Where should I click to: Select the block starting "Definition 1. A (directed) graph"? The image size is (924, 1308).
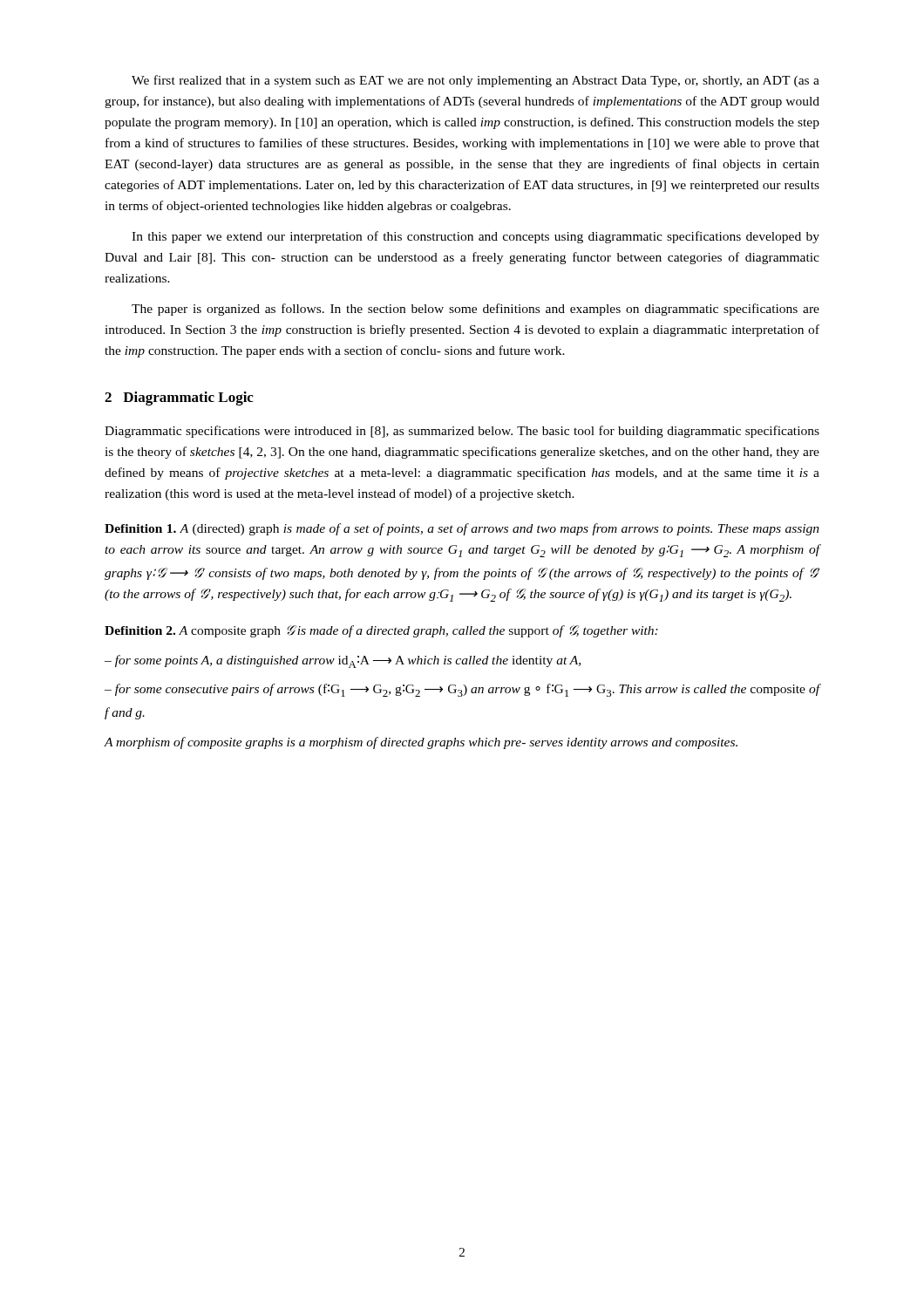(x=462, y=563)
